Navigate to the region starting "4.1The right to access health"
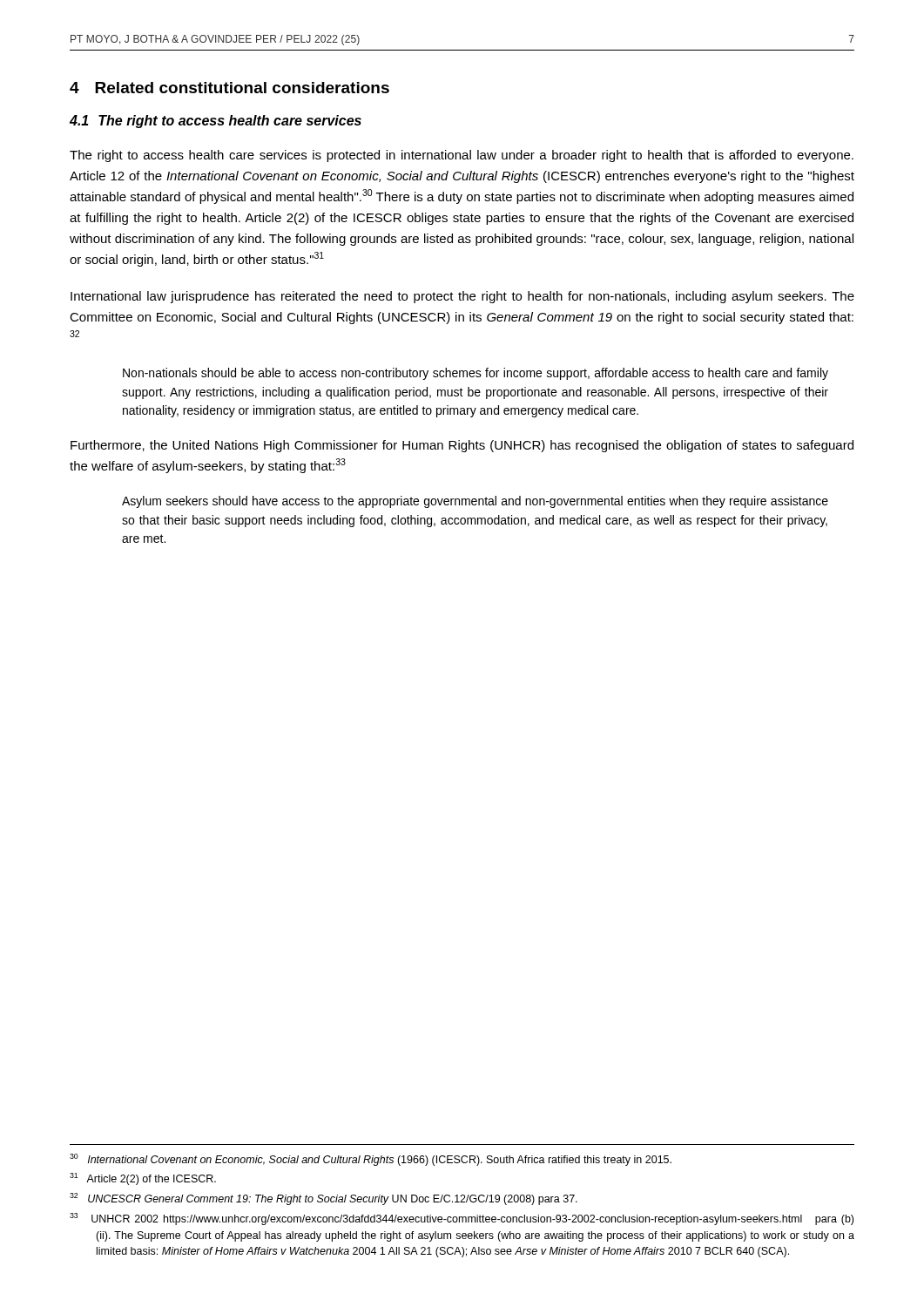The height and width of the screenshot is (1307, 924). 216,121
